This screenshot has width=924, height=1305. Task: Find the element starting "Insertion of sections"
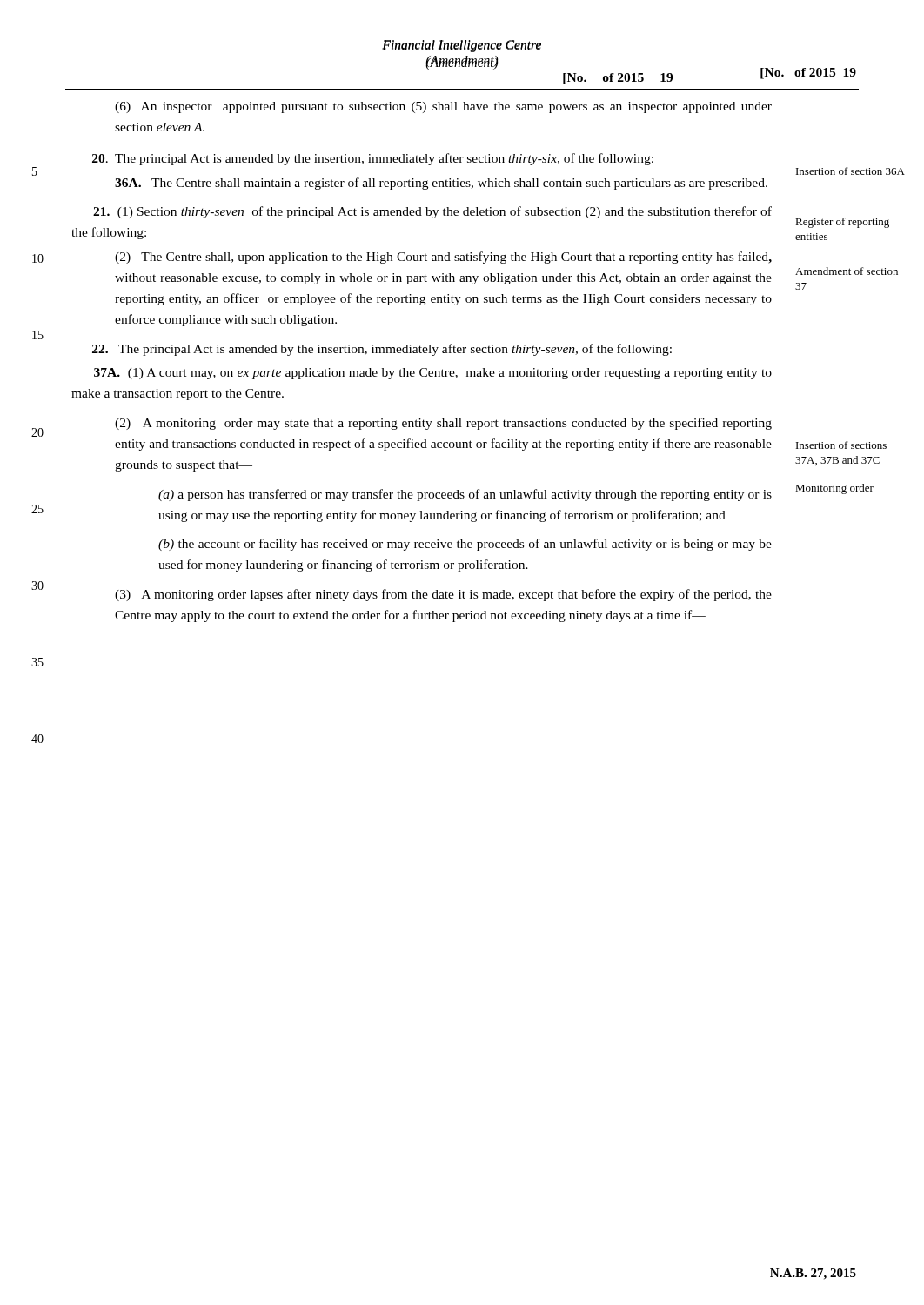point(841,452)
